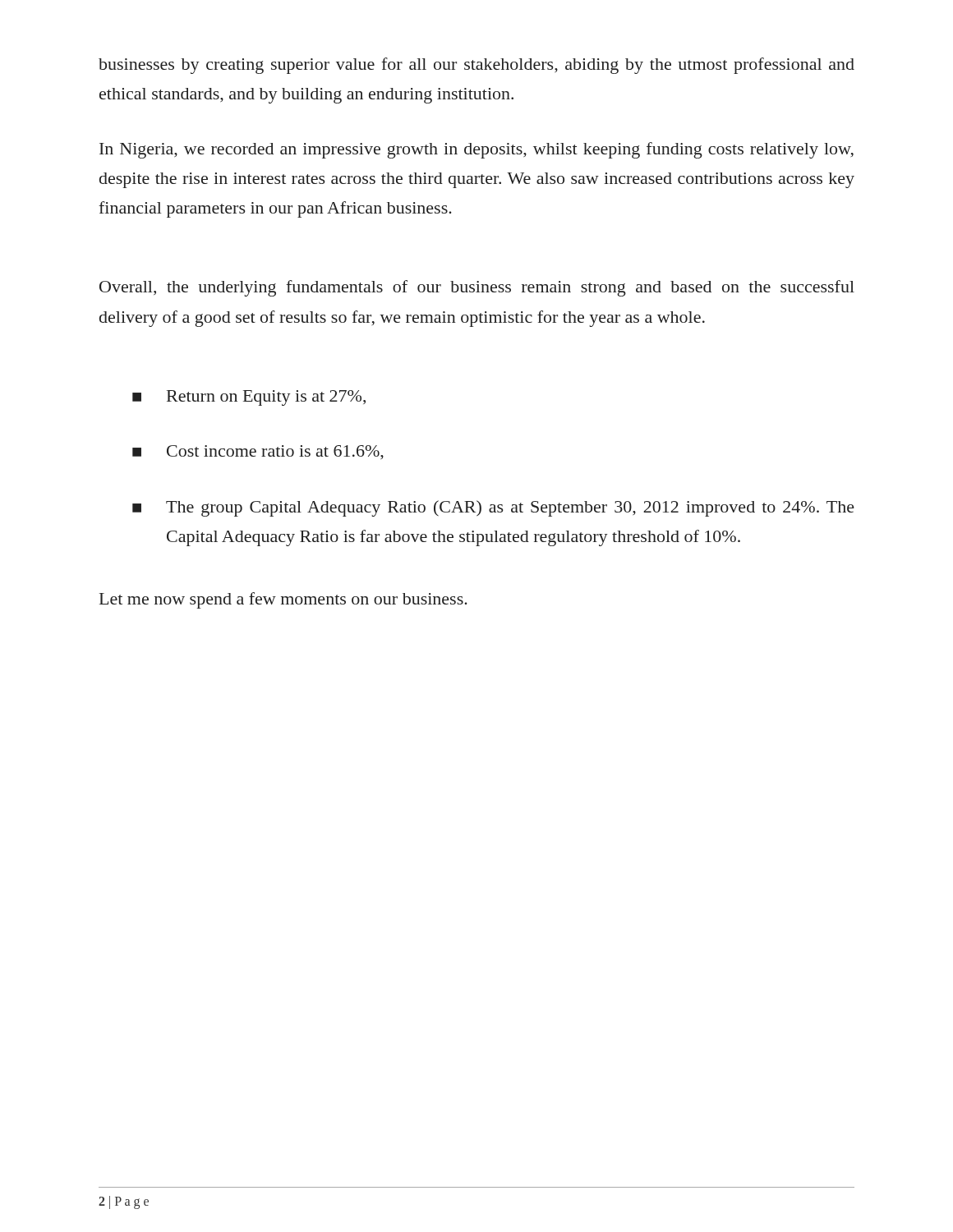The image size is (953, 1232).
Task: Point to the block beginning "■ Cost income ratio is at"
Action: coord(258,452)
